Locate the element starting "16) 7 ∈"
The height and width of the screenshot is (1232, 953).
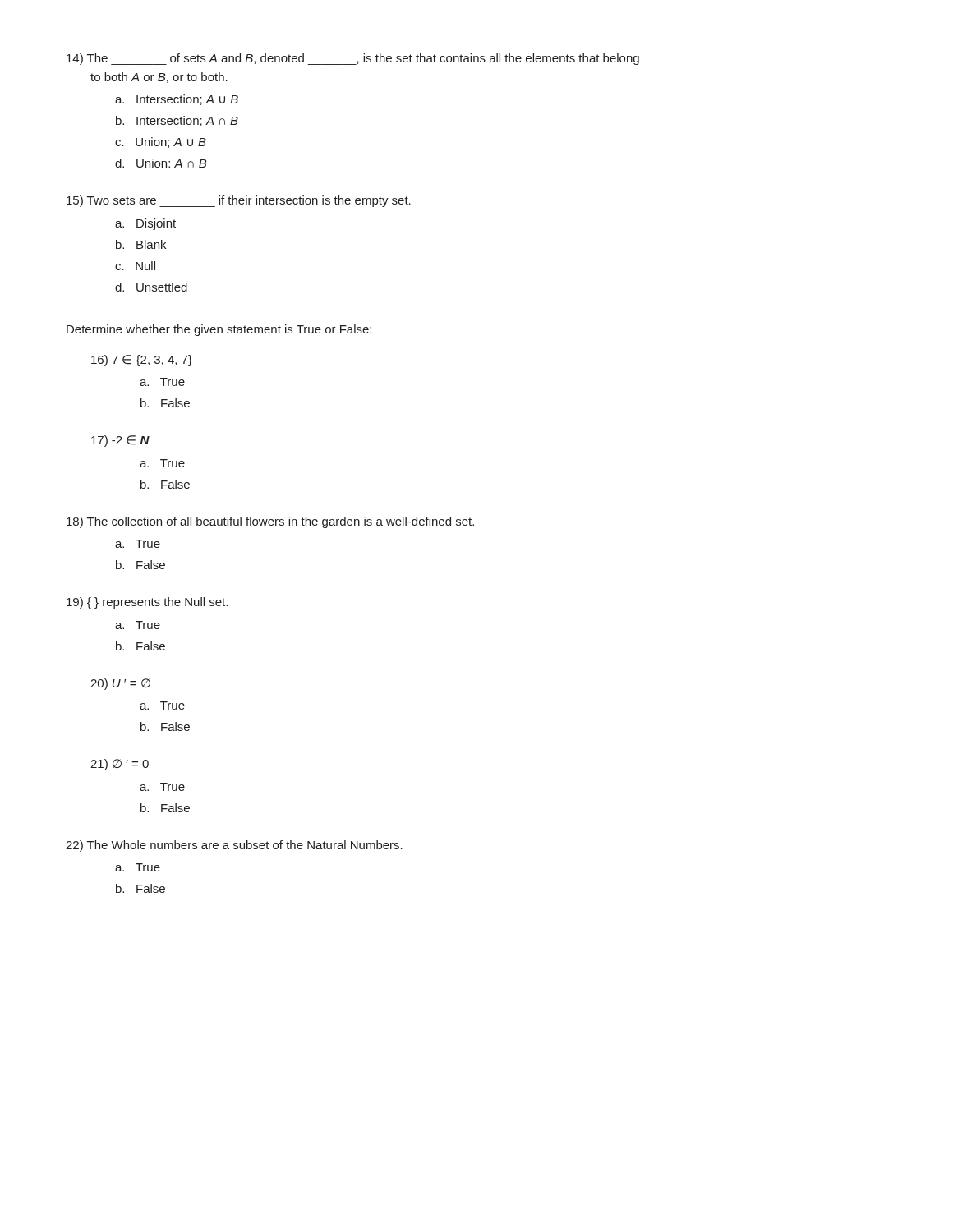(x=142, y=361)
